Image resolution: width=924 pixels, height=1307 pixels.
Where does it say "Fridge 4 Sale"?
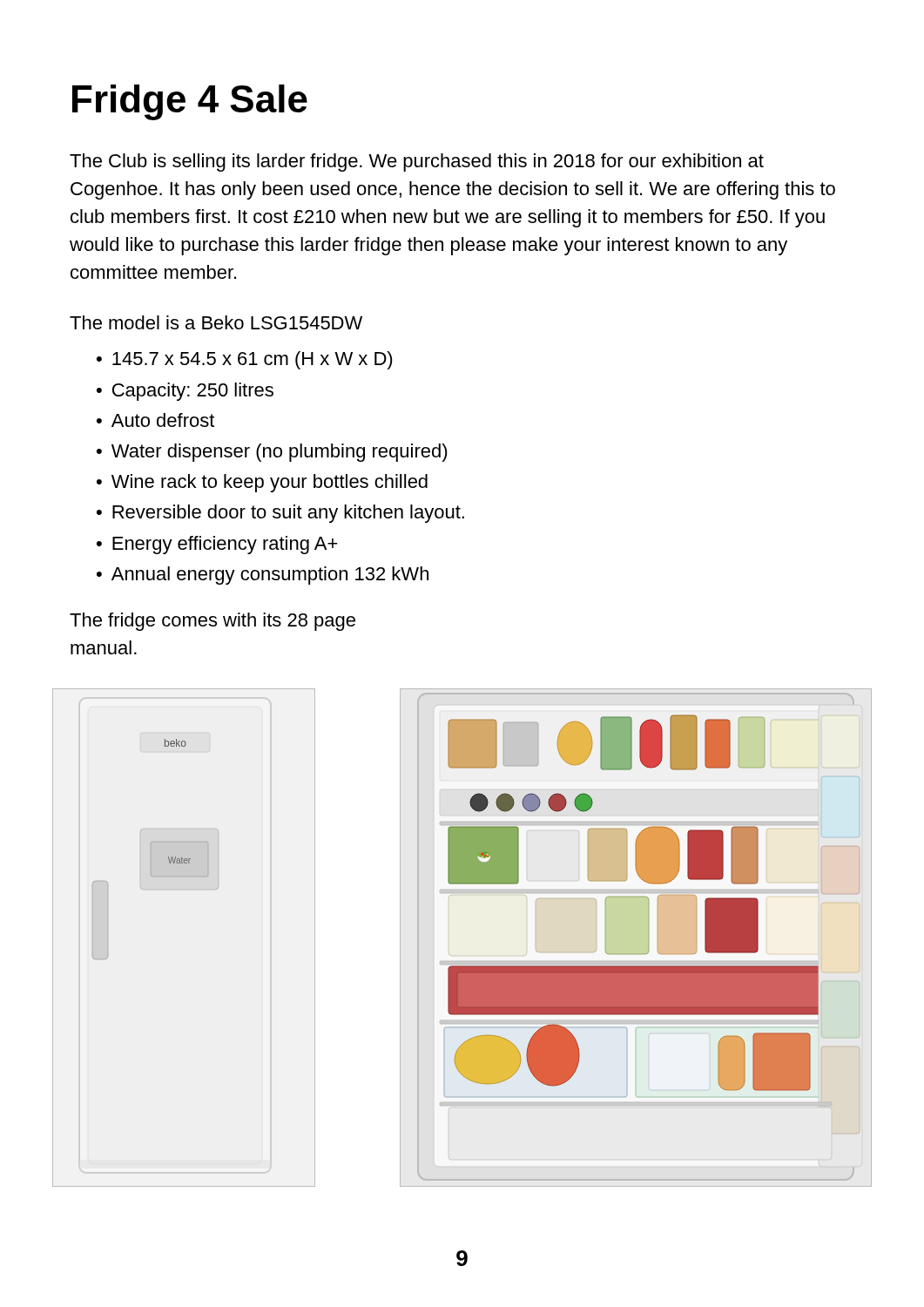(189, 100)
